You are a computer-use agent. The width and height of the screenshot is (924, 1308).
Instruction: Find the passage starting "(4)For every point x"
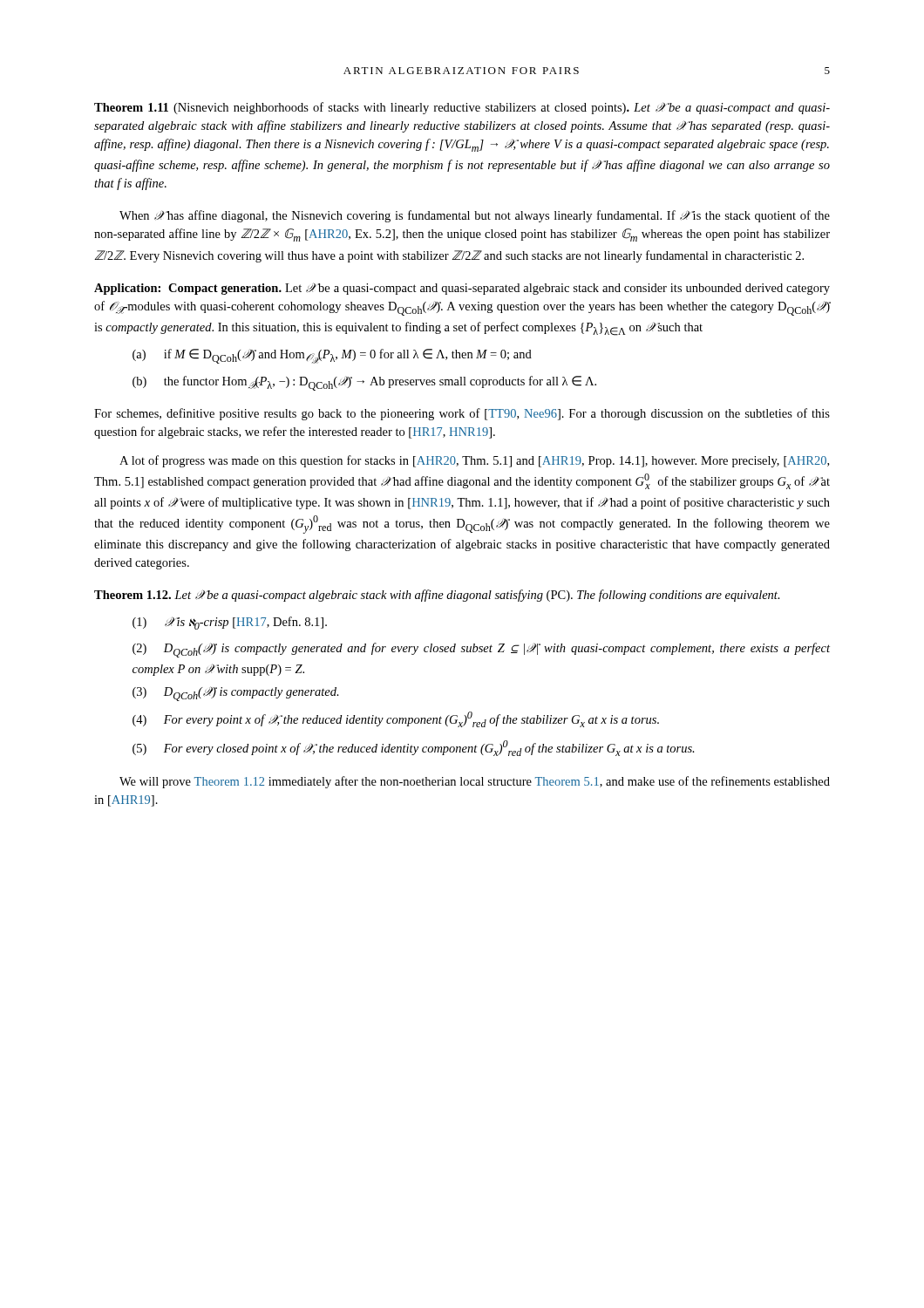pyautogui.click(x=396, y=720)
